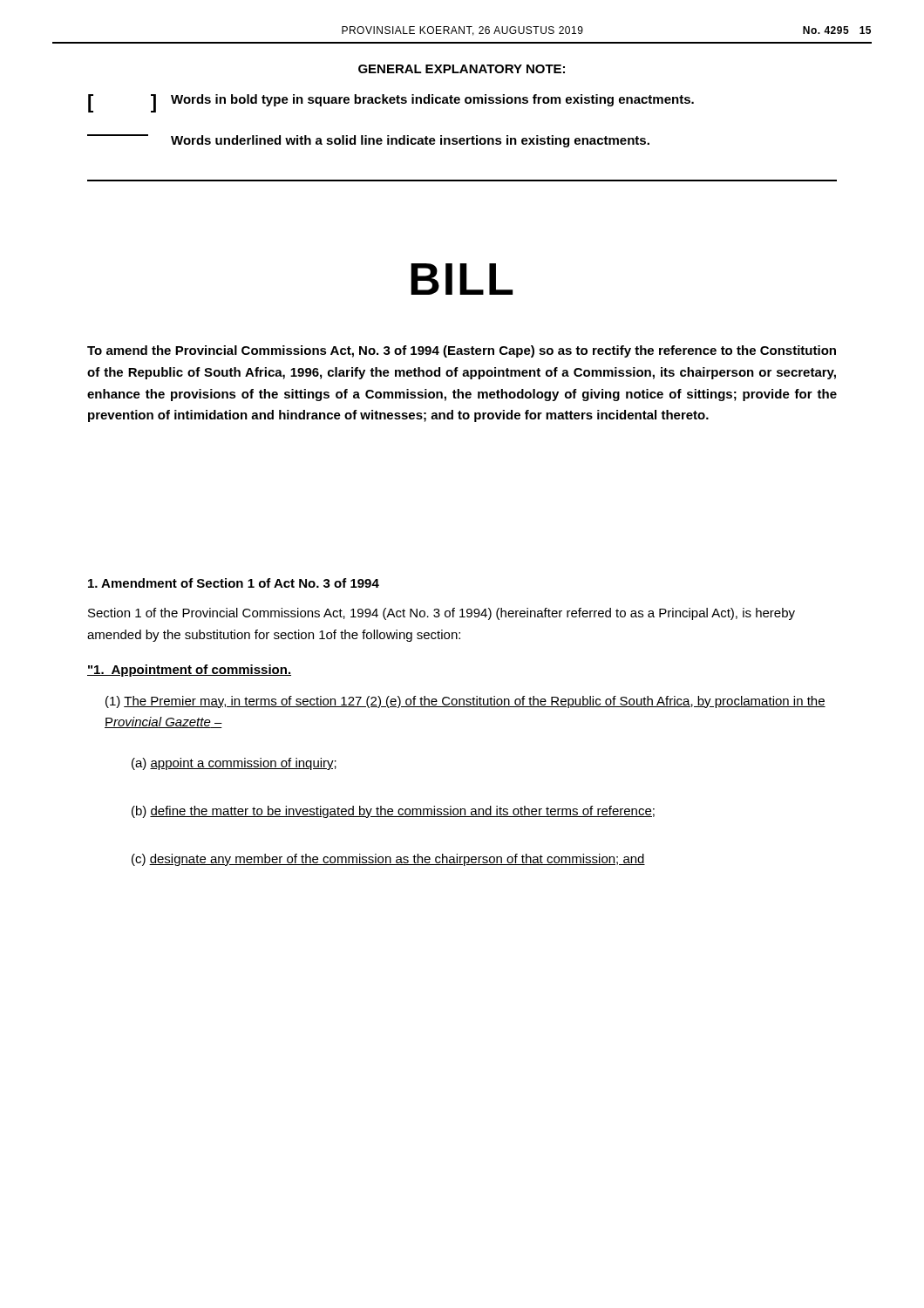924x1308 pixels.
Task: Find the section header that reads "1. Amendment of Section 1 of Act No."
Action: pos(233,583)
